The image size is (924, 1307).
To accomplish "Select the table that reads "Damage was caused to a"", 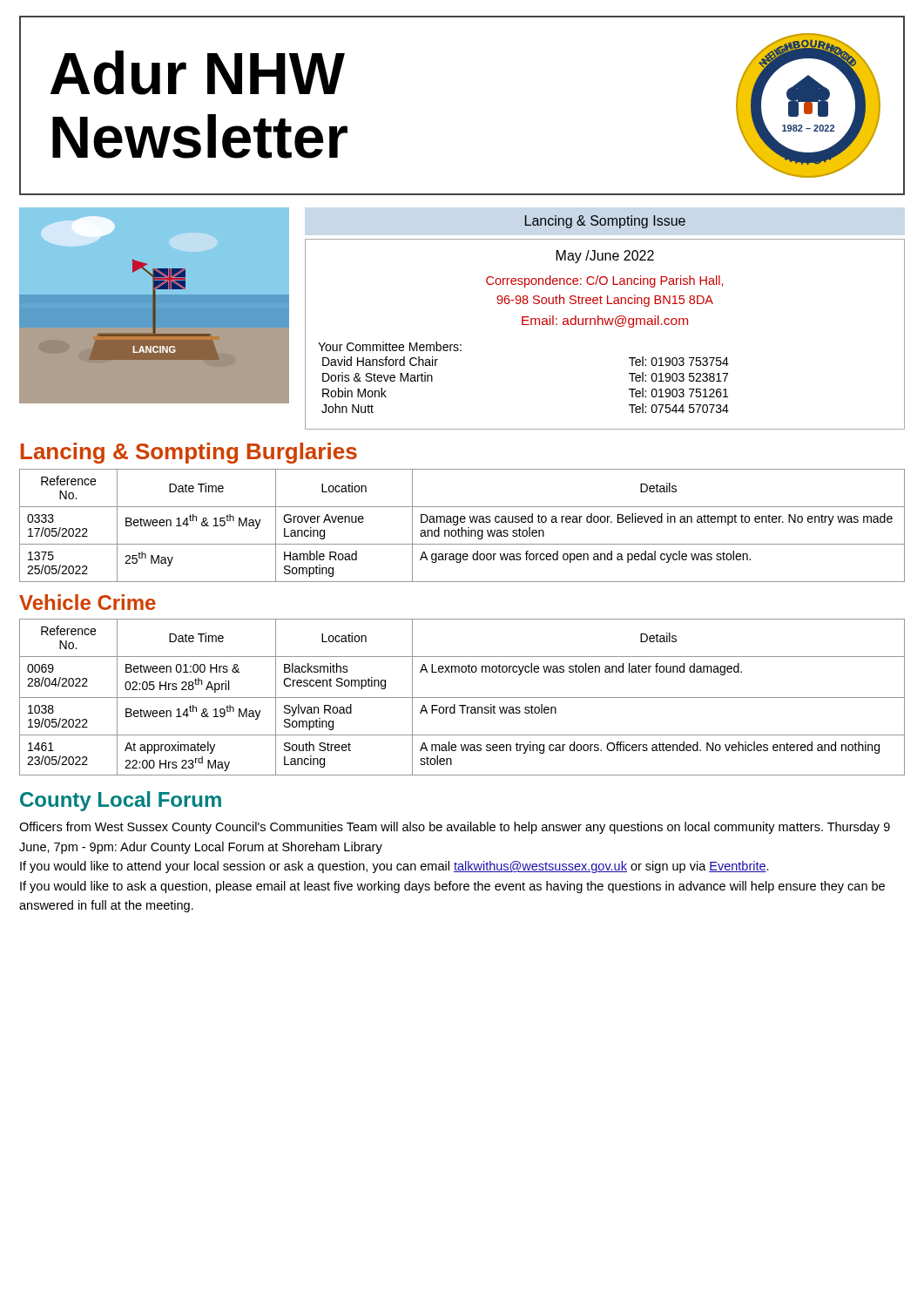I will tap(462, 525).
